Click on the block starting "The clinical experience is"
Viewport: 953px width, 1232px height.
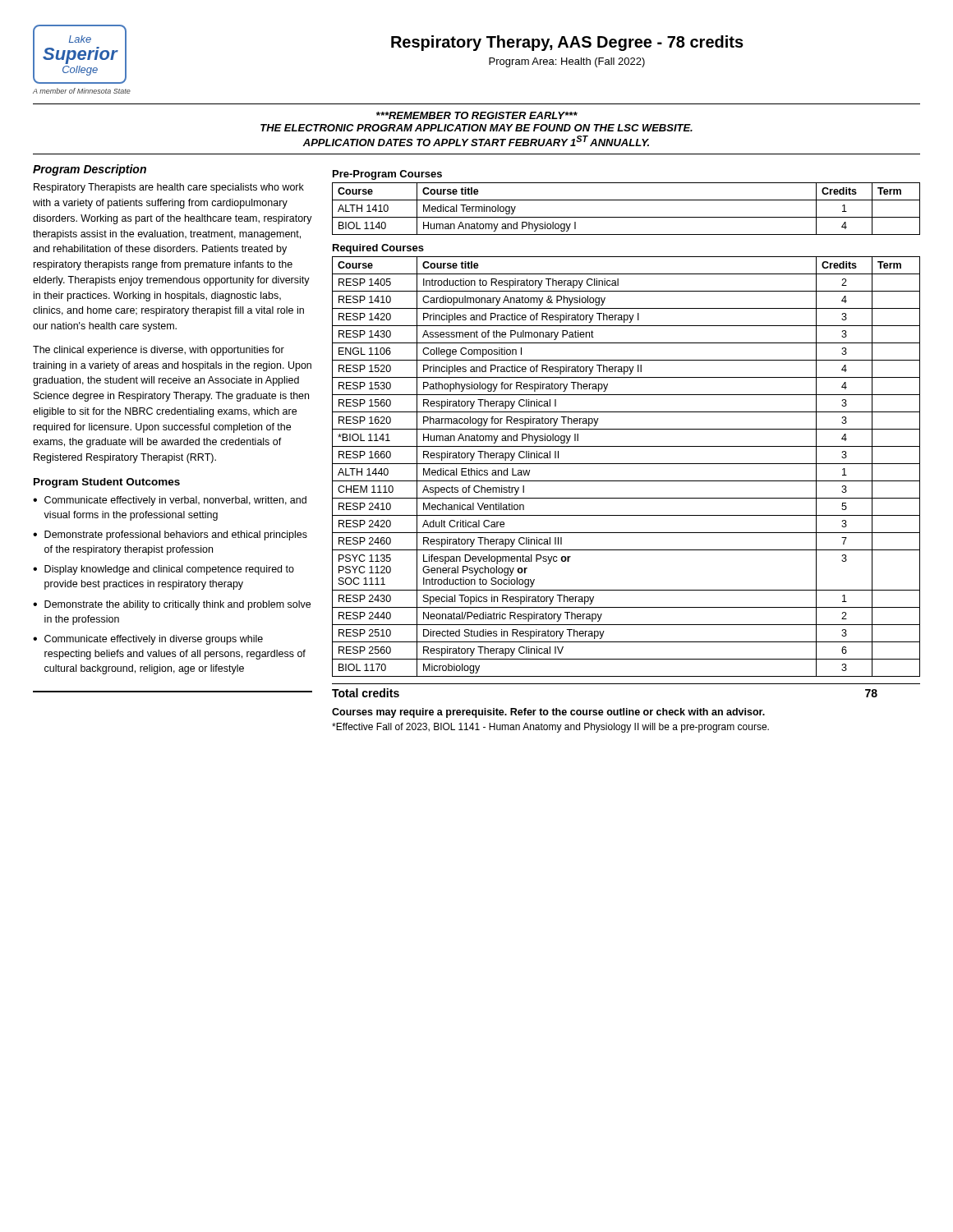[172, 404]
